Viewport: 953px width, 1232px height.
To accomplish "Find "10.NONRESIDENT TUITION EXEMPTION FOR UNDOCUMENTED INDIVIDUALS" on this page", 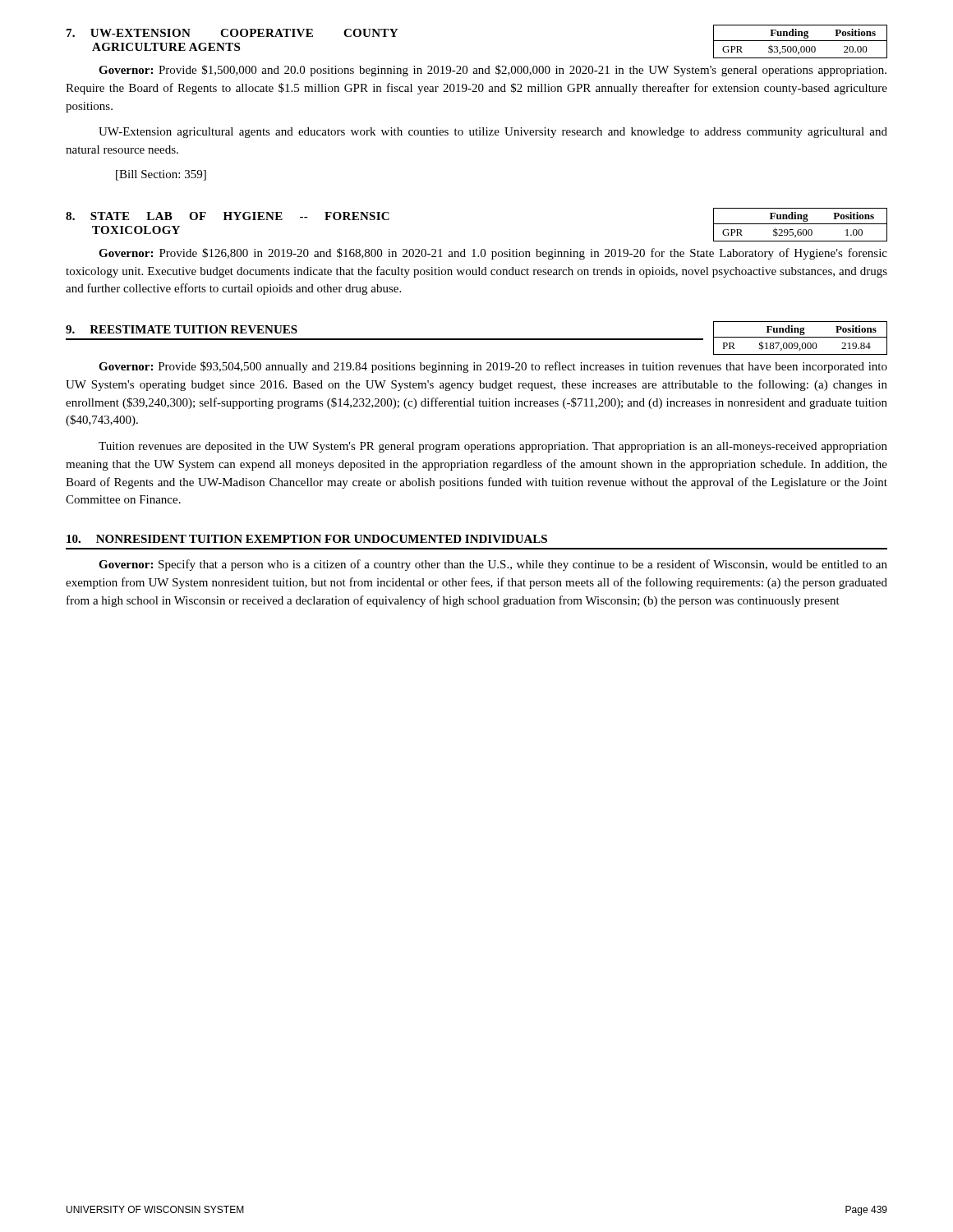I will (x=307, y=539).
